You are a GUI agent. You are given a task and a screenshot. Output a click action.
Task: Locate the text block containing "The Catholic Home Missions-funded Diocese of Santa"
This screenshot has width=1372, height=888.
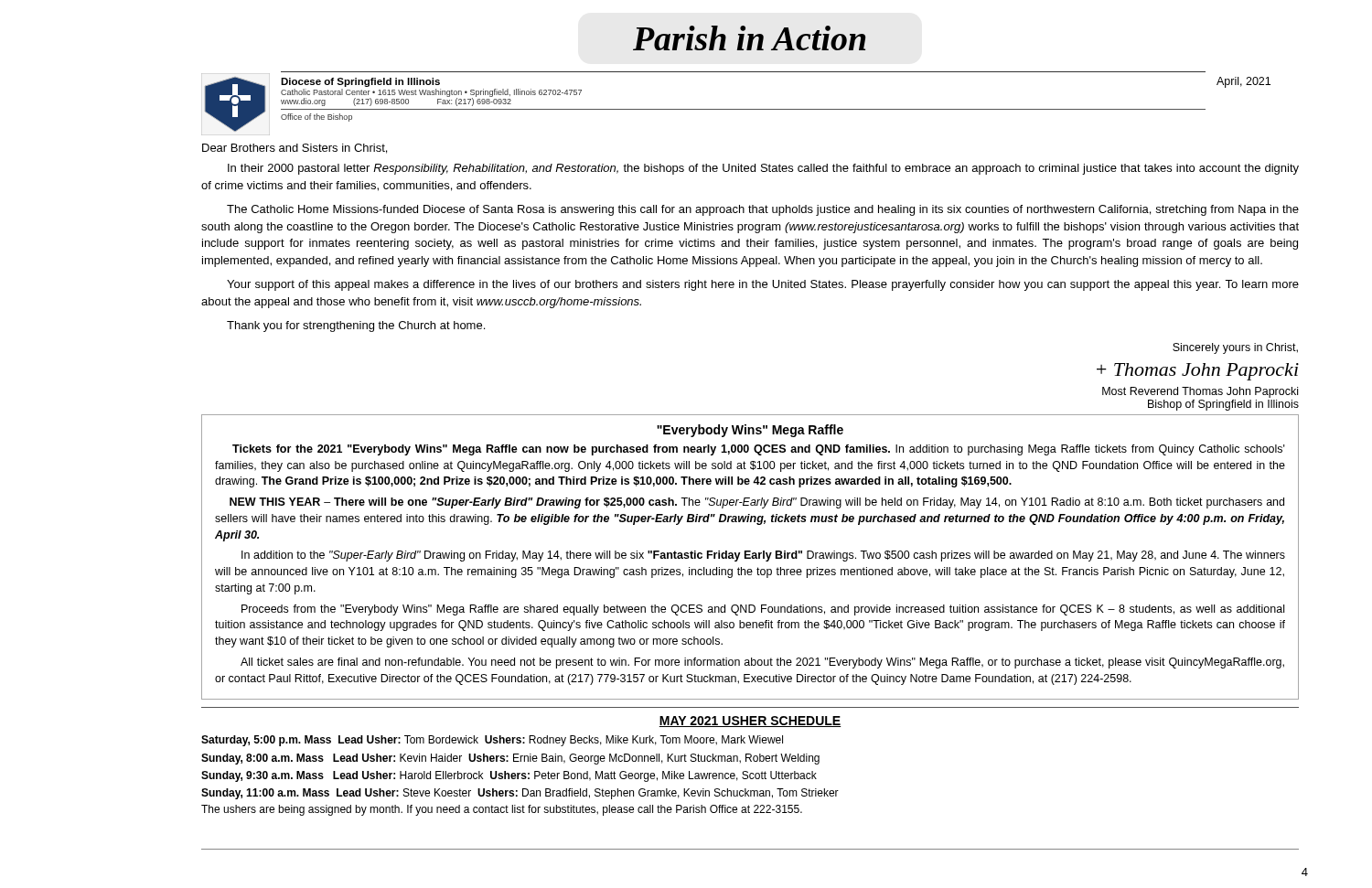tap(750, 235)
